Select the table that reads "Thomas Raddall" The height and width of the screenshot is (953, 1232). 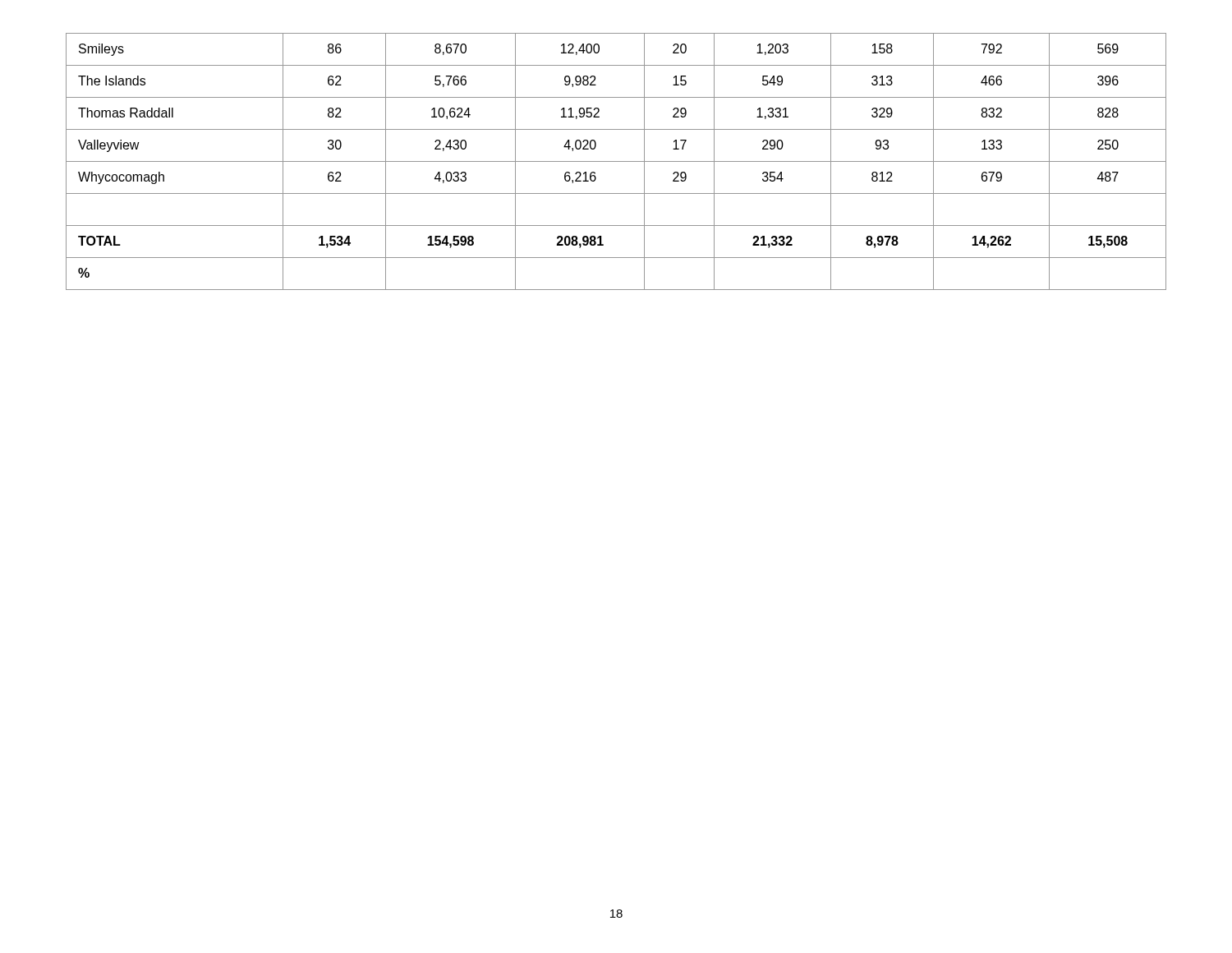[616, 161]
